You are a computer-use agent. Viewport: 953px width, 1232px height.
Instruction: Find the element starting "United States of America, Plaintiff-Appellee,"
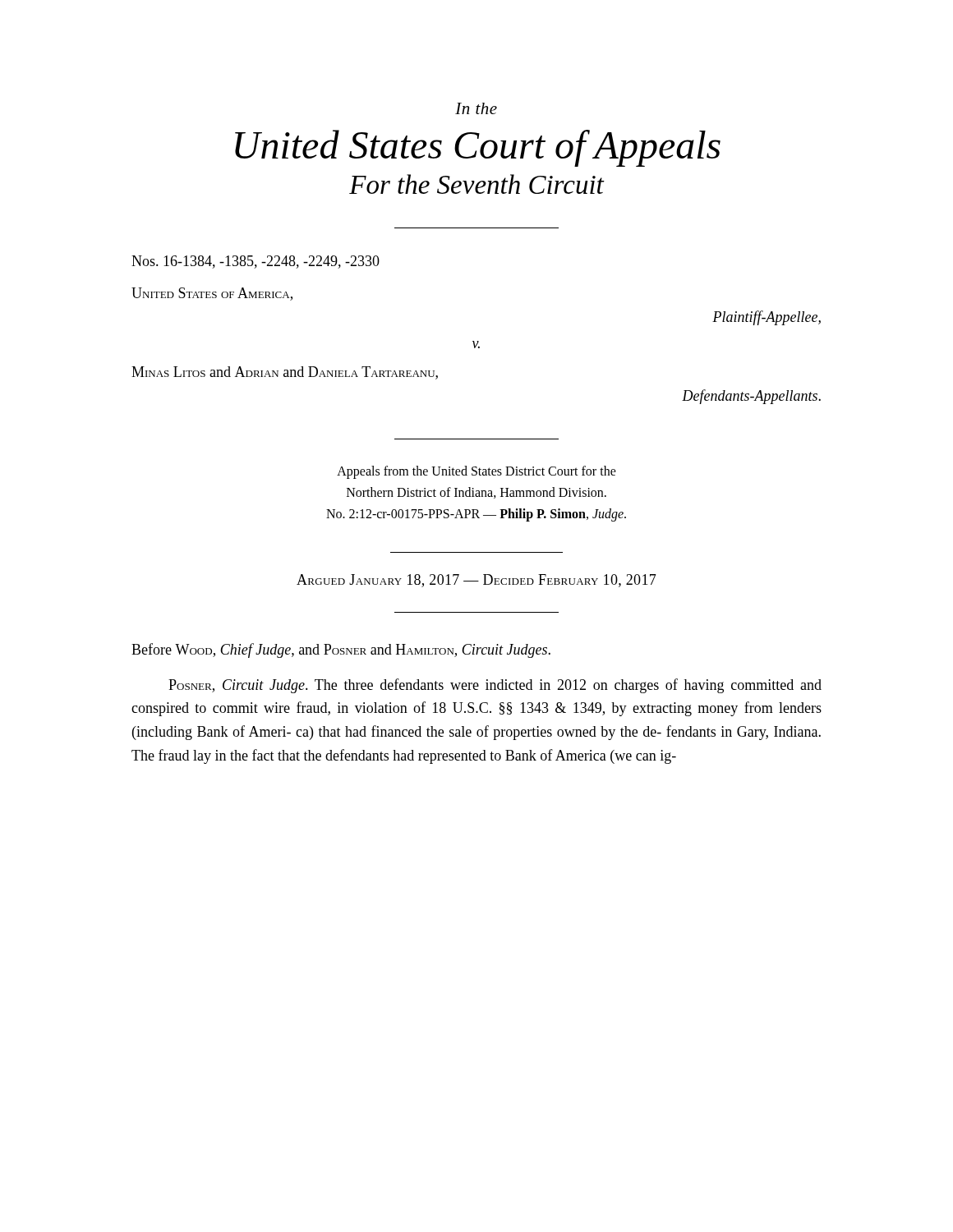pos(212,294)
